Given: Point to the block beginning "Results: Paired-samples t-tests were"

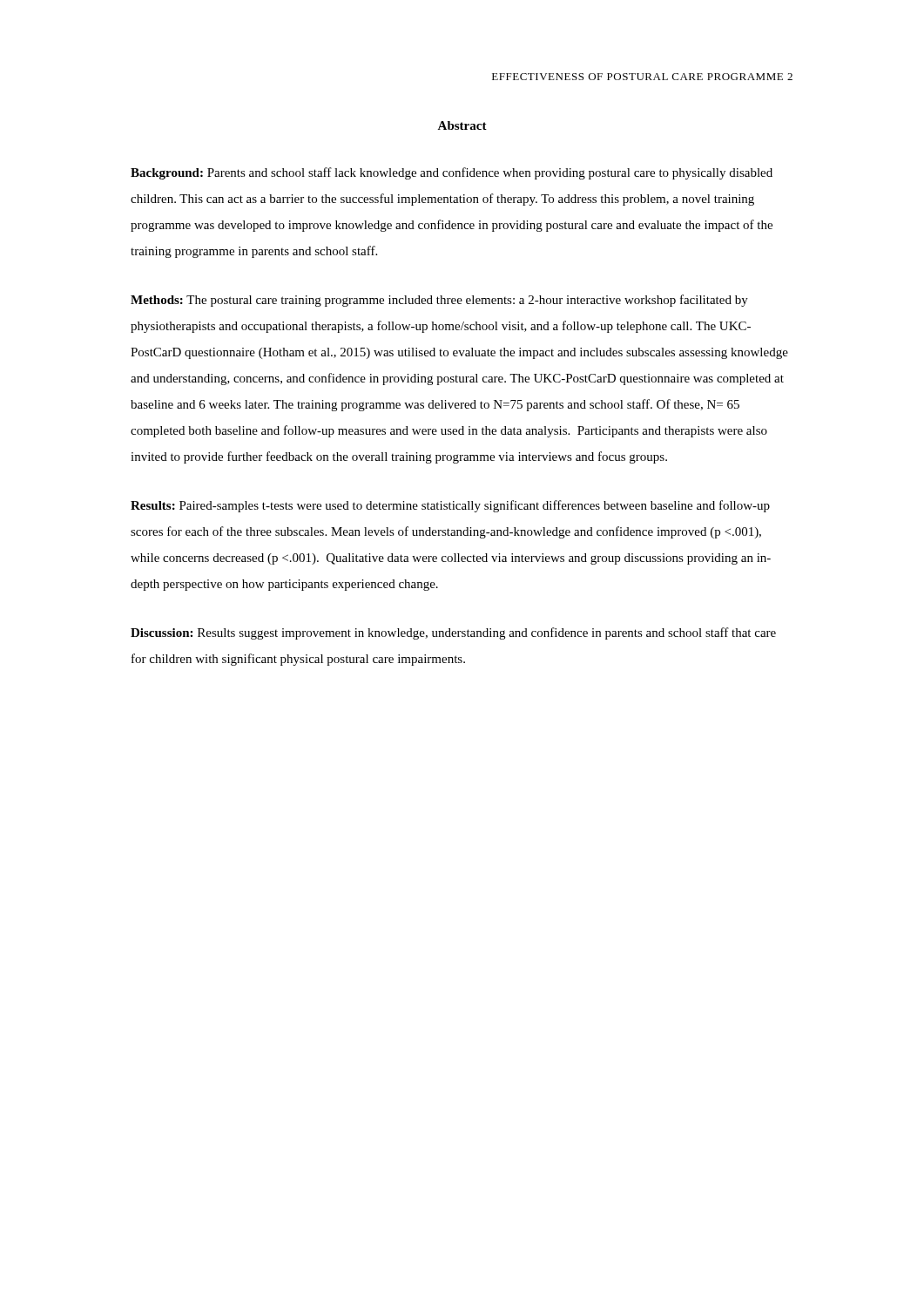Looking at the screenshot, I should pyautogui.click(x=451, y=545).
